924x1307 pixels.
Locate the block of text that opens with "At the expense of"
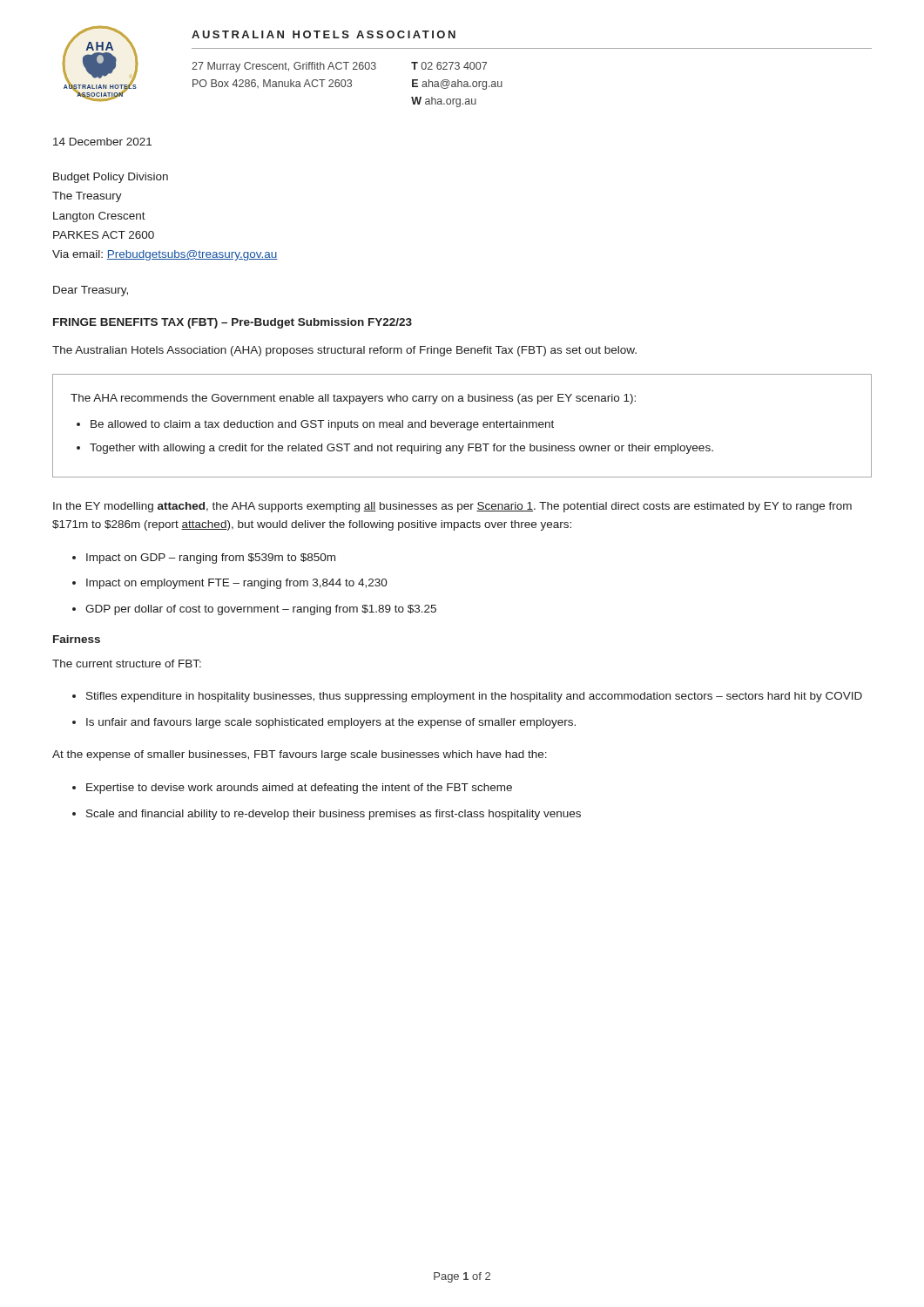tap(300, 755)
